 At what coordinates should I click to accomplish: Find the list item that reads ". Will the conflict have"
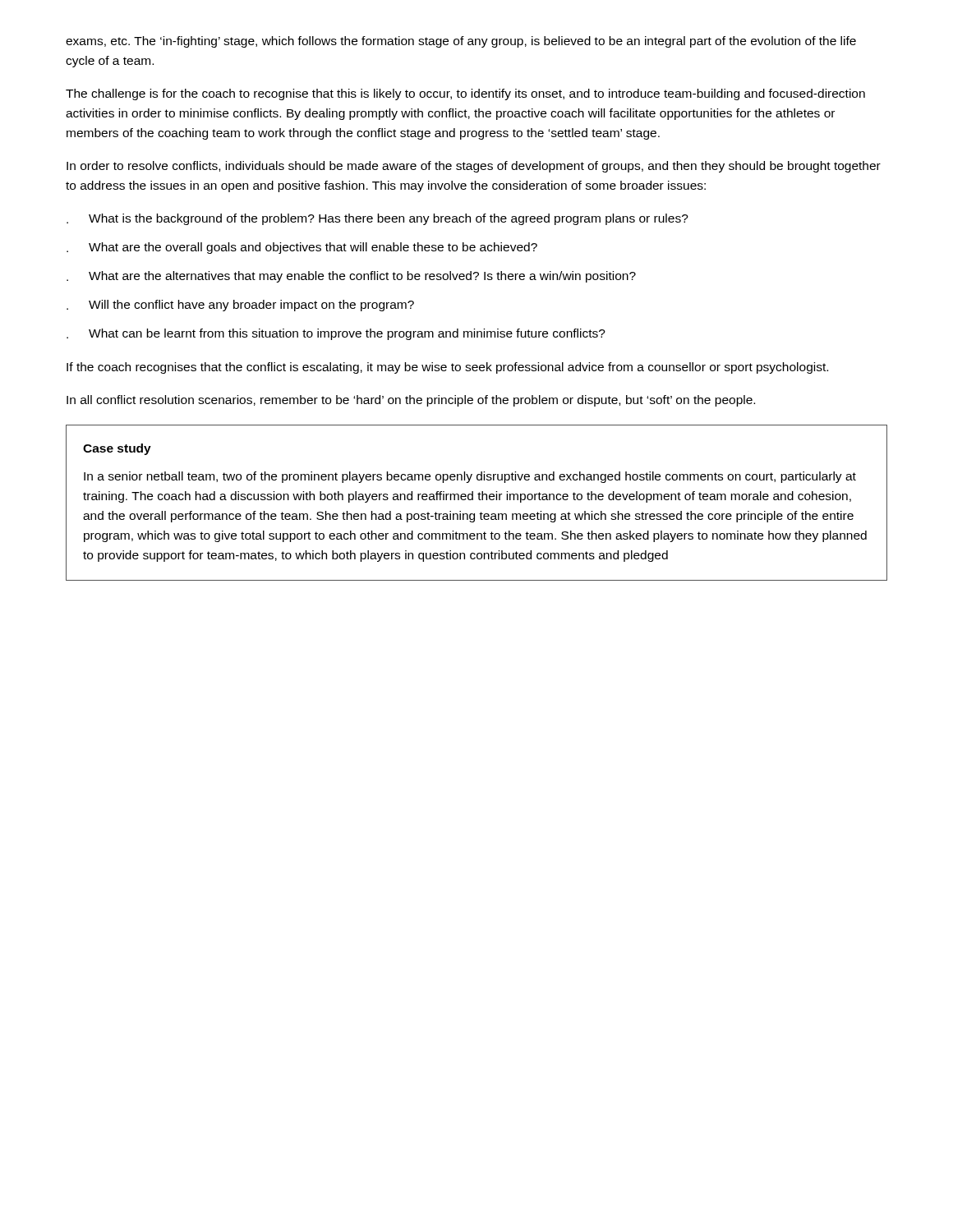[240, 306]
